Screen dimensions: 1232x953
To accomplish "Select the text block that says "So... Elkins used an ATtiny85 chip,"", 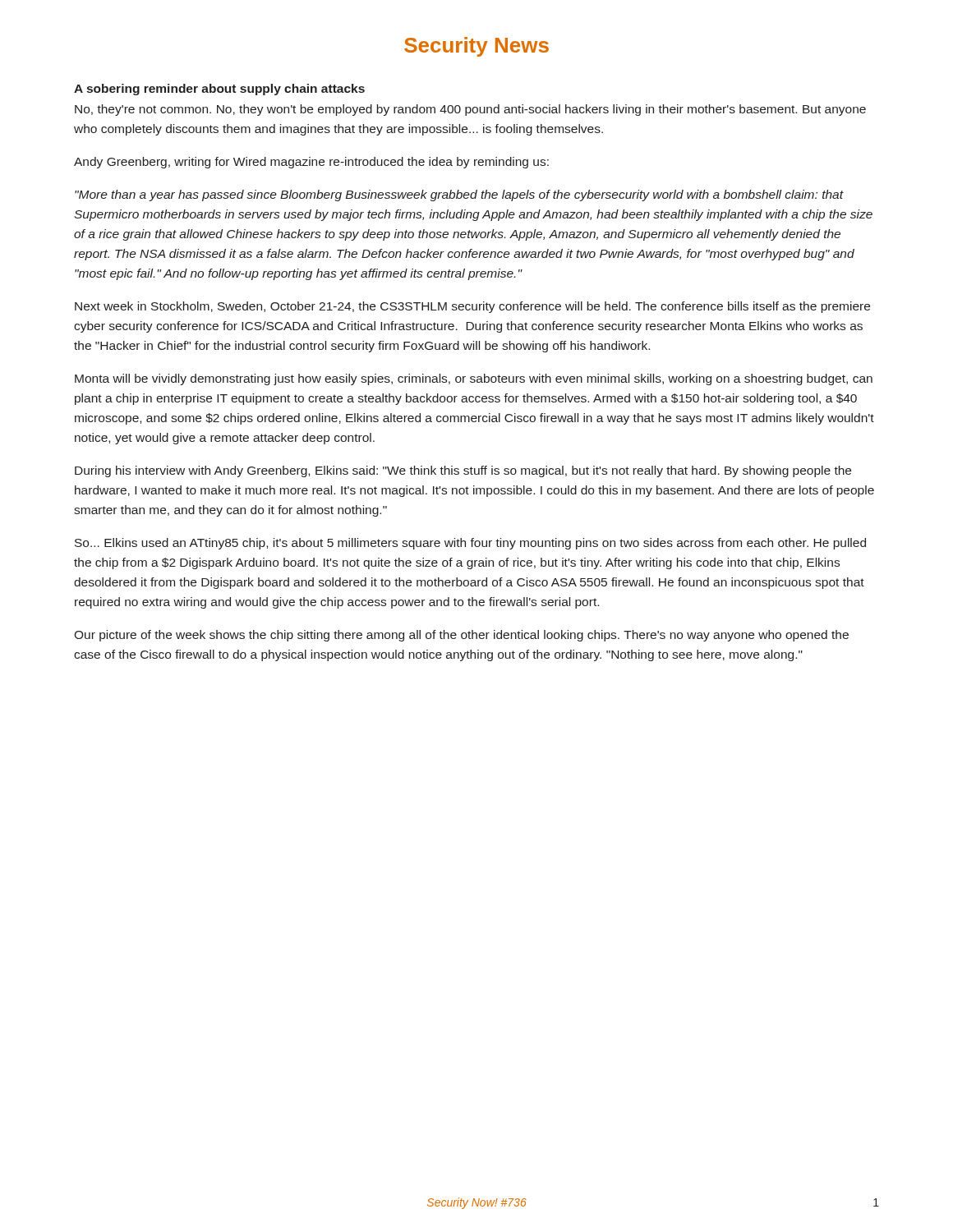I will 470,572.
